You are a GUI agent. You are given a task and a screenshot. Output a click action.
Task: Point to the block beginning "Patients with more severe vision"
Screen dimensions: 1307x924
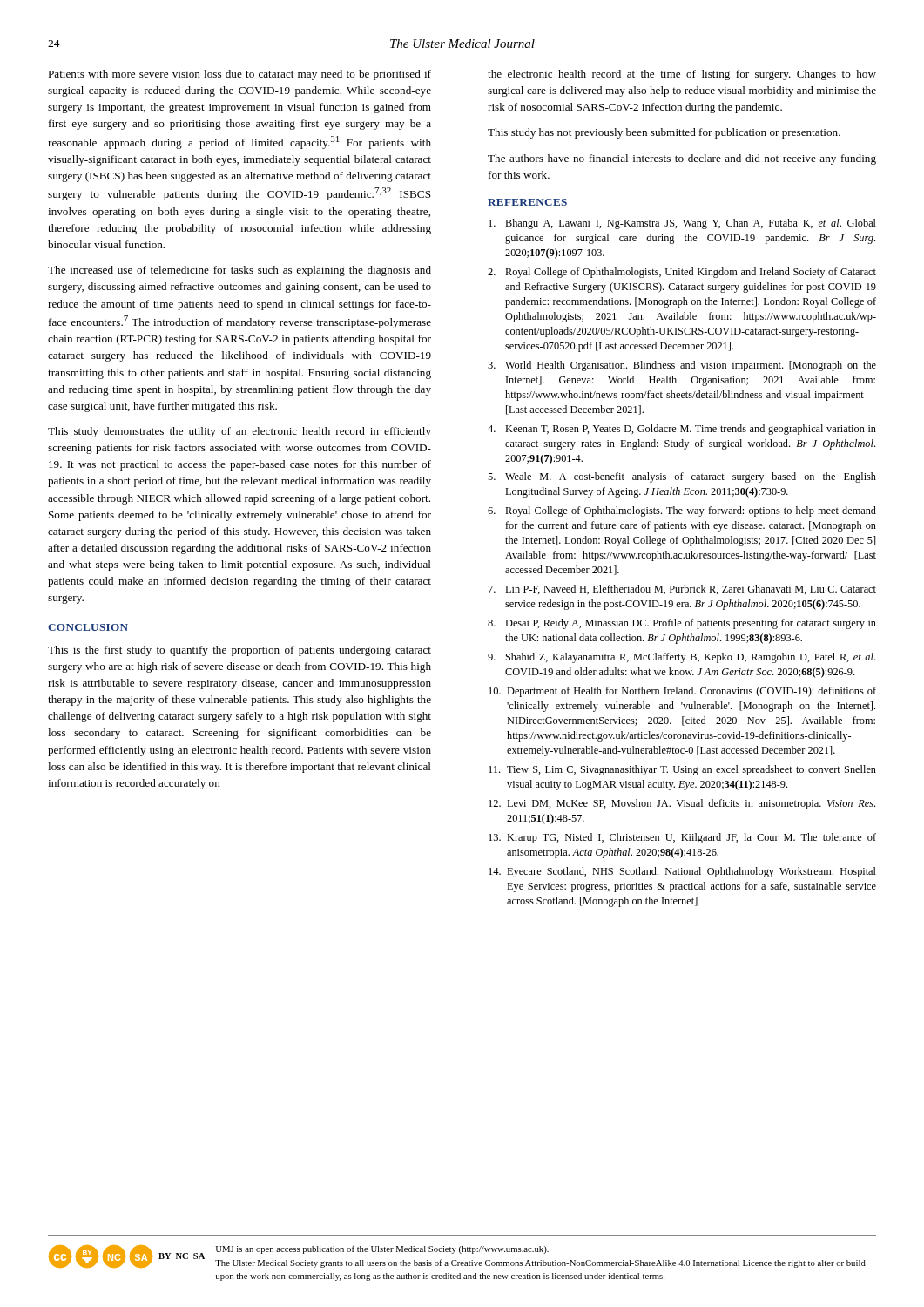pos(239,159)
